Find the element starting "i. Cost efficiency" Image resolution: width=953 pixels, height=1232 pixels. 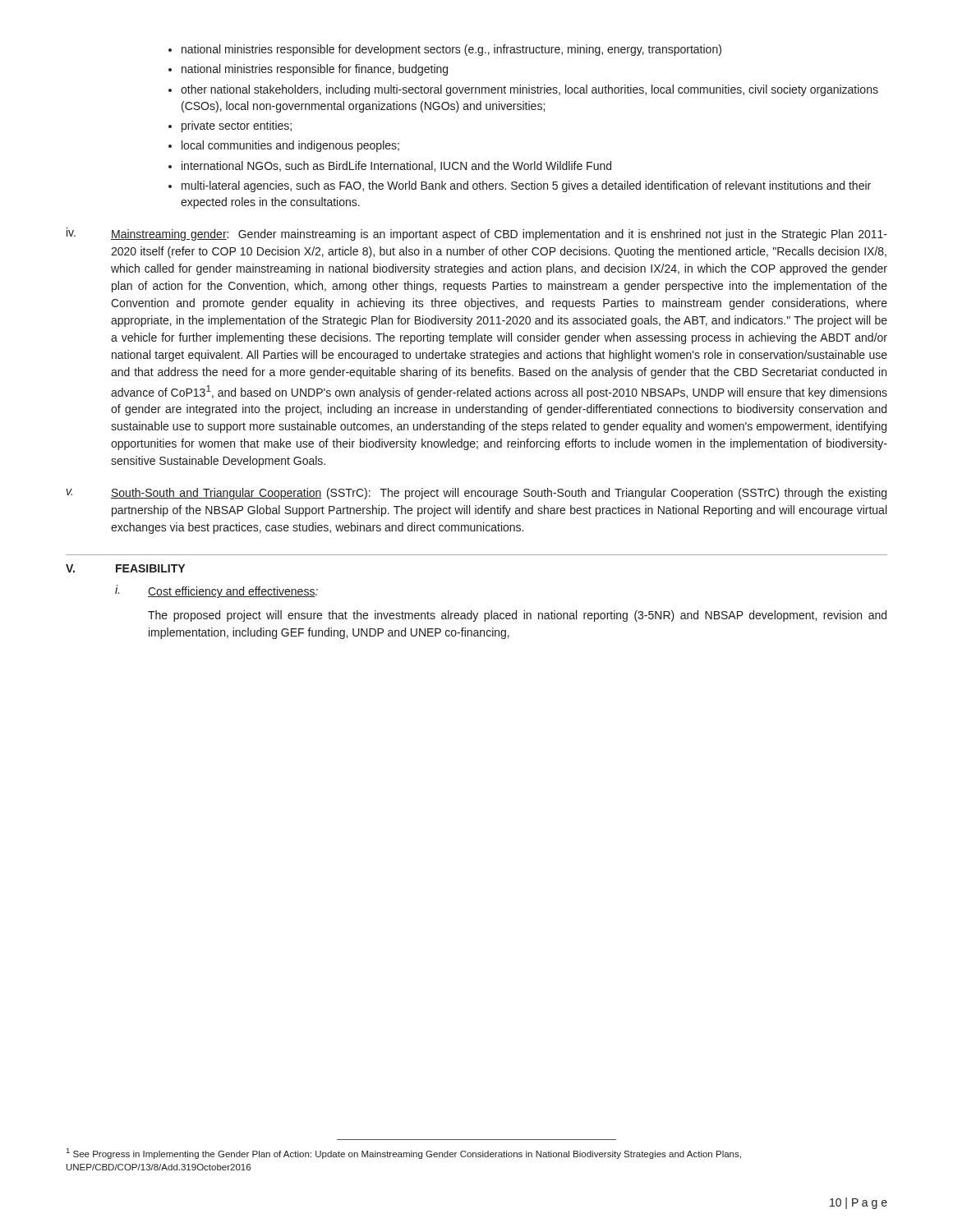[x=216, y=591]
